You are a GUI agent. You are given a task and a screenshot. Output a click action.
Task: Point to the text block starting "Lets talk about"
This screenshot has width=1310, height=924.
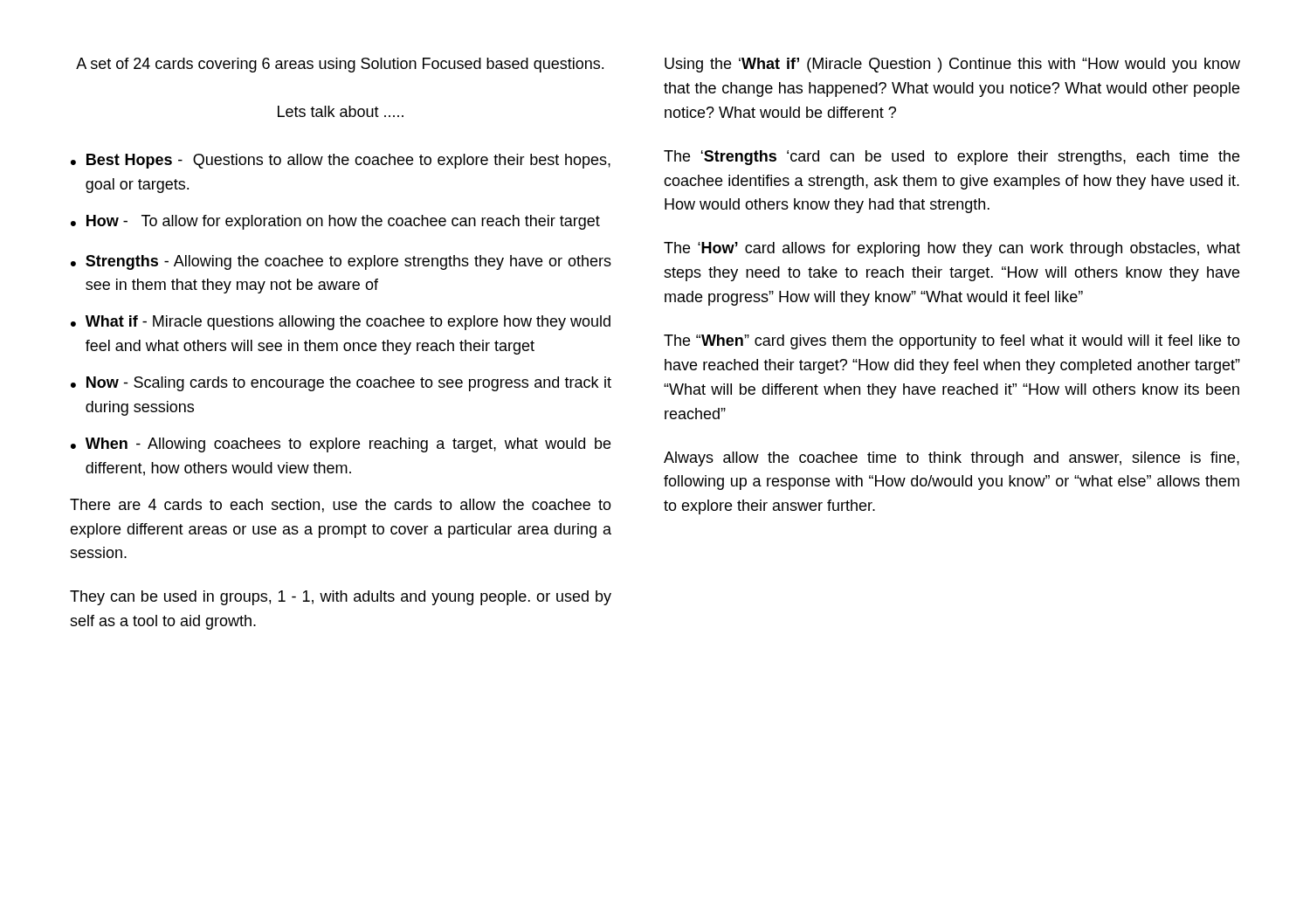(x=341, y=112)
